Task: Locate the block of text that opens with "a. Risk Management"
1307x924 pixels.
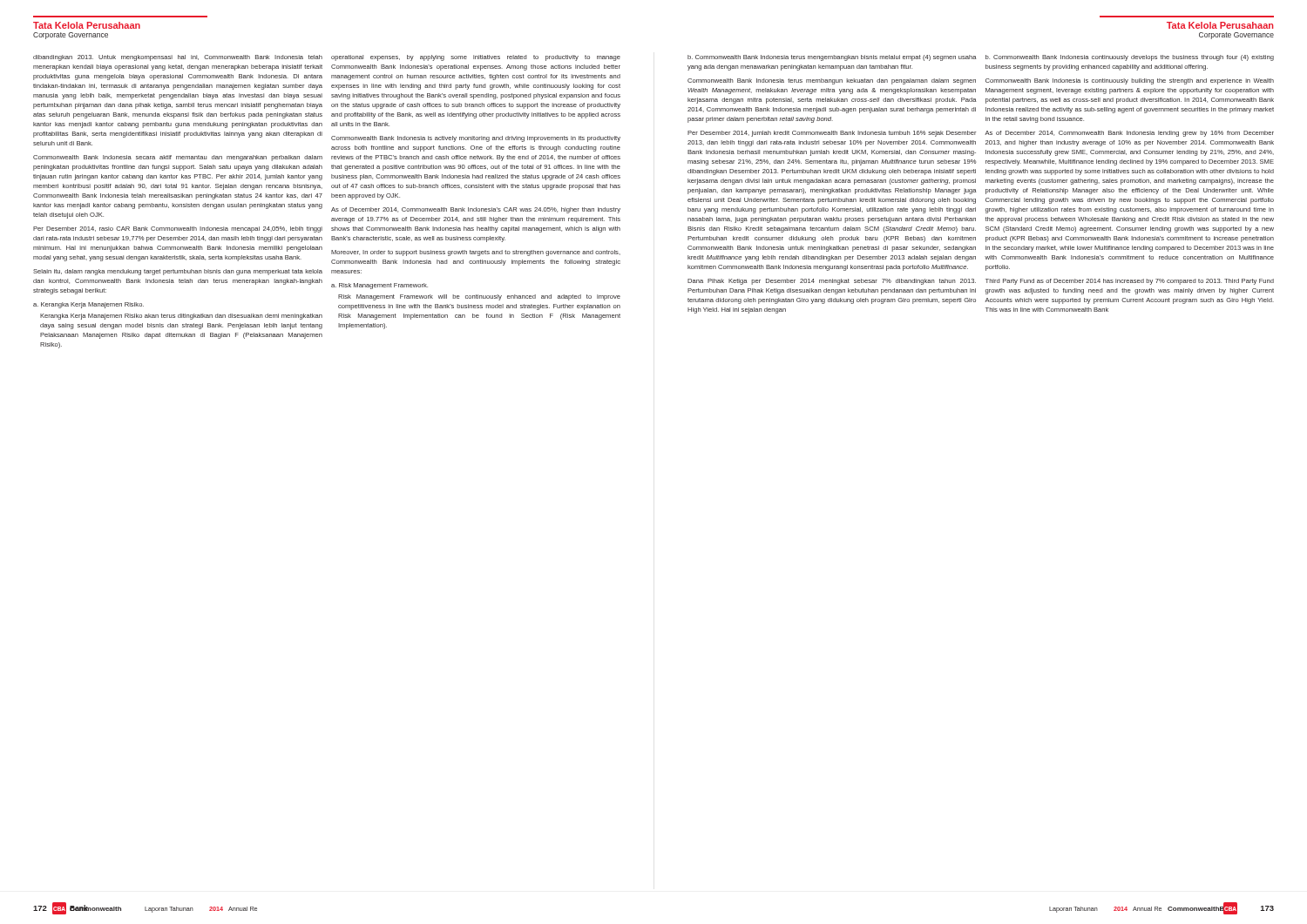Action: (x=476, y=305)
